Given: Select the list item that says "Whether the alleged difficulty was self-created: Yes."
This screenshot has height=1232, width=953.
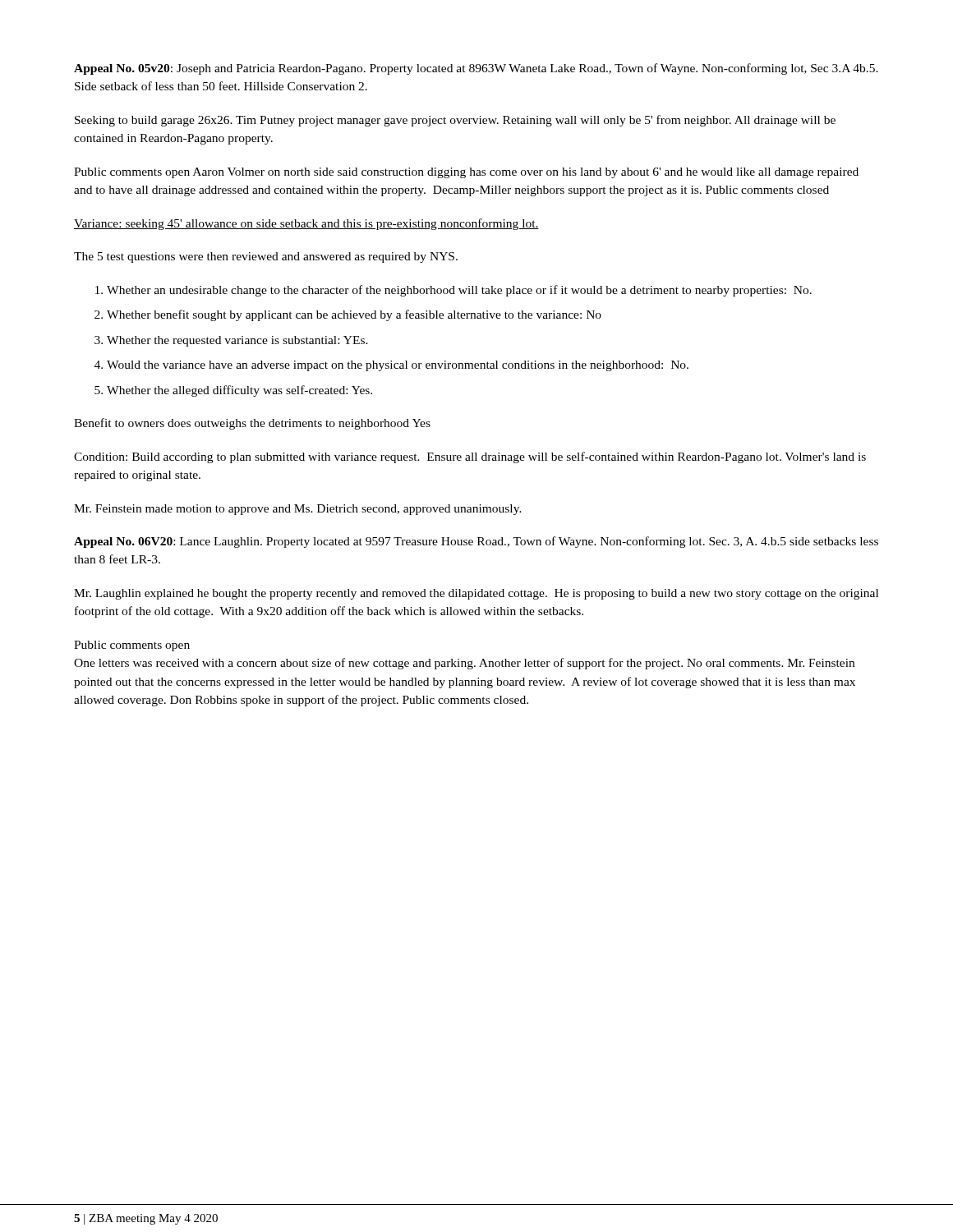Looking at the screenshot, I should coord(240,389).
